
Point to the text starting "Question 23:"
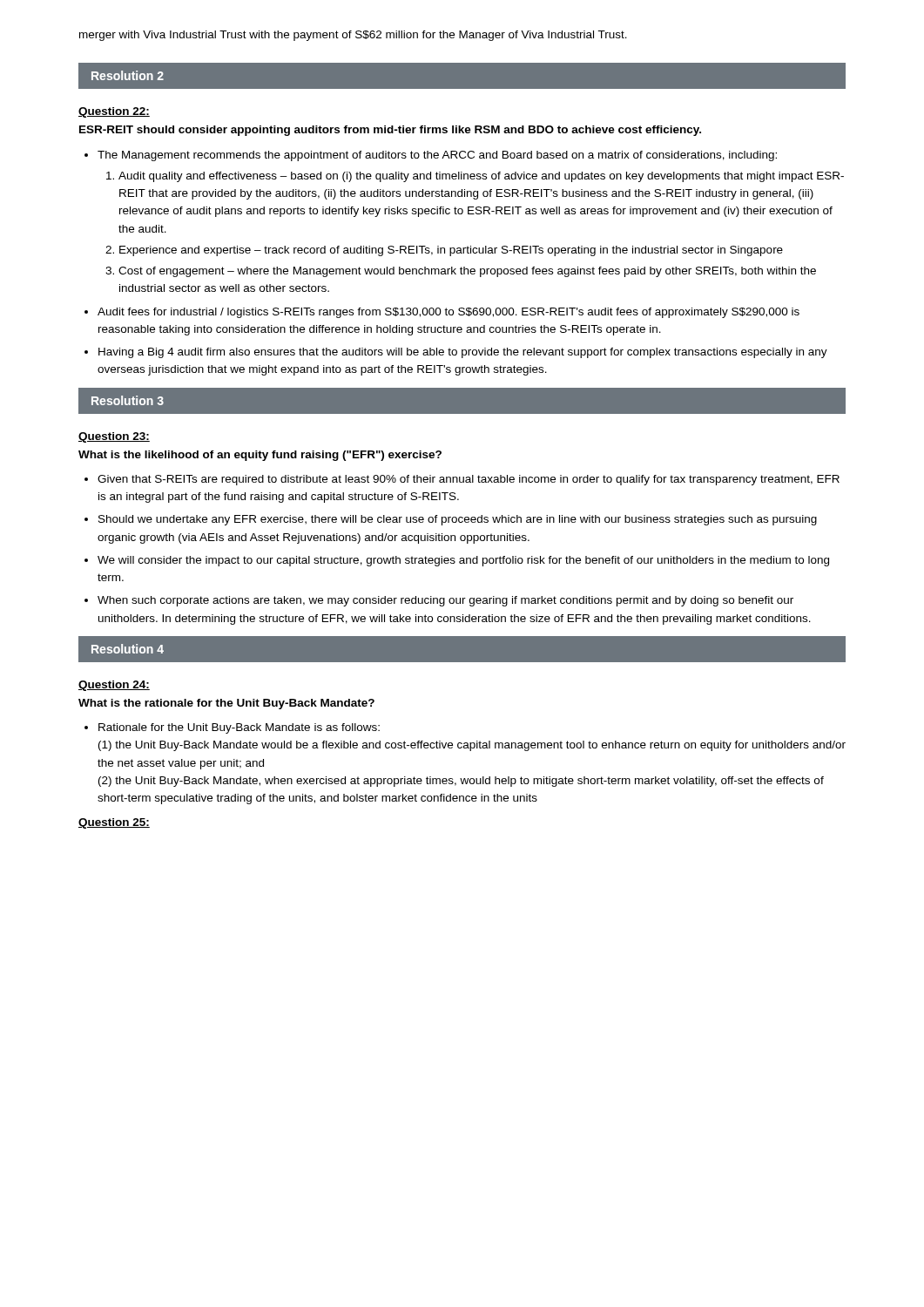point(114,436)
